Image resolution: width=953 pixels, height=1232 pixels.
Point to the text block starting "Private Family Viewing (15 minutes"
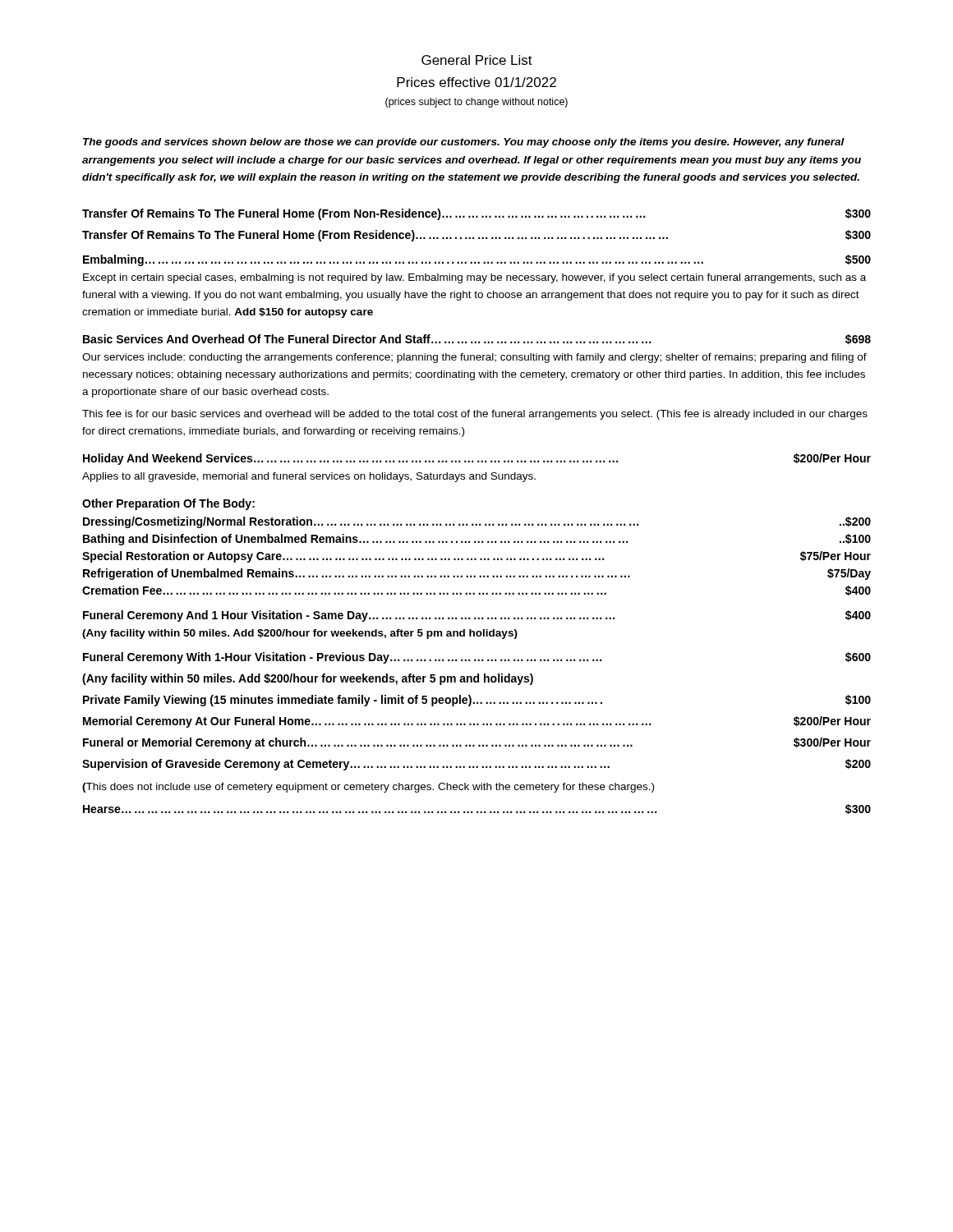click(476, 699)
